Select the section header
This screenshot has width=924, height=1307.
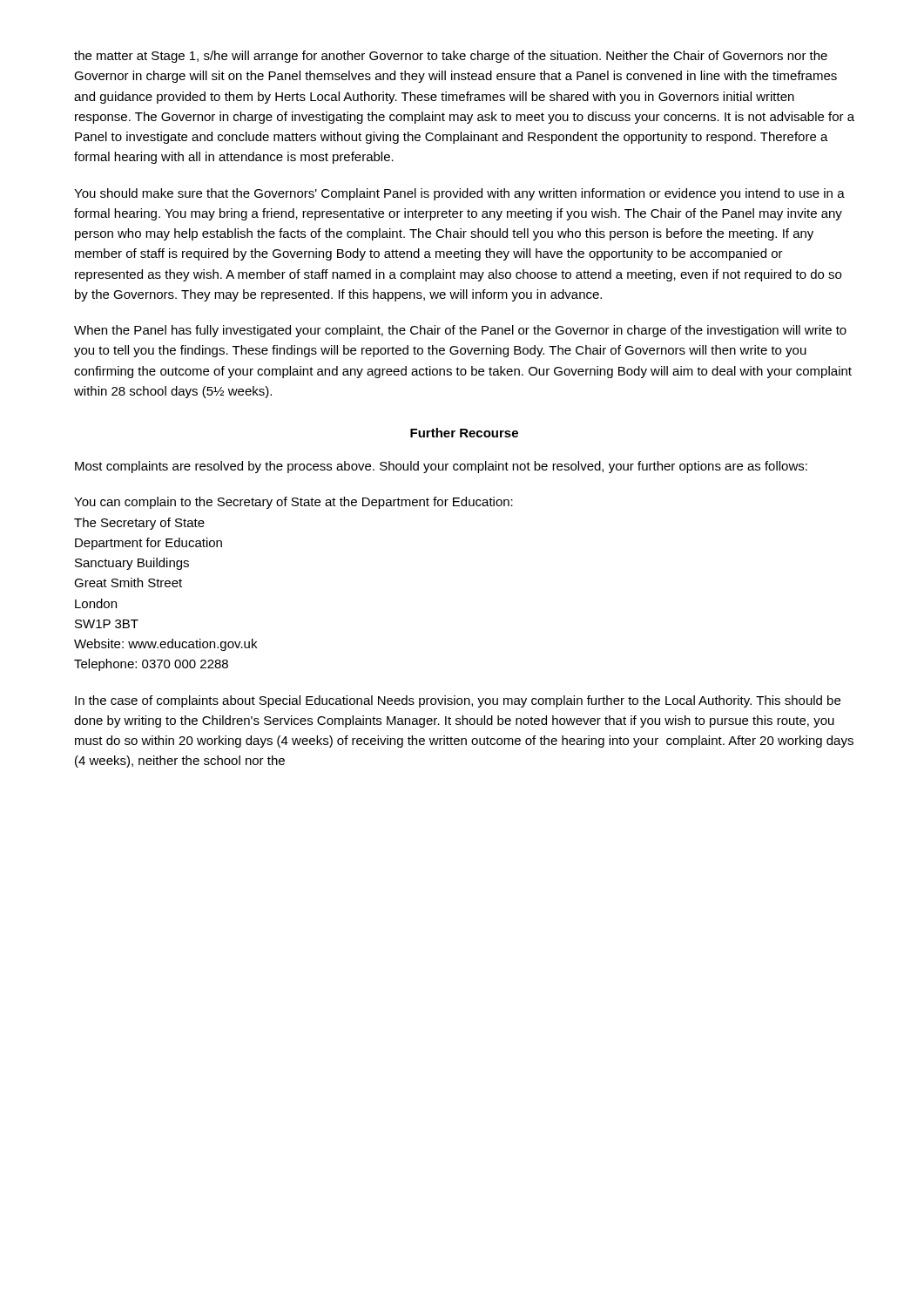464,433
